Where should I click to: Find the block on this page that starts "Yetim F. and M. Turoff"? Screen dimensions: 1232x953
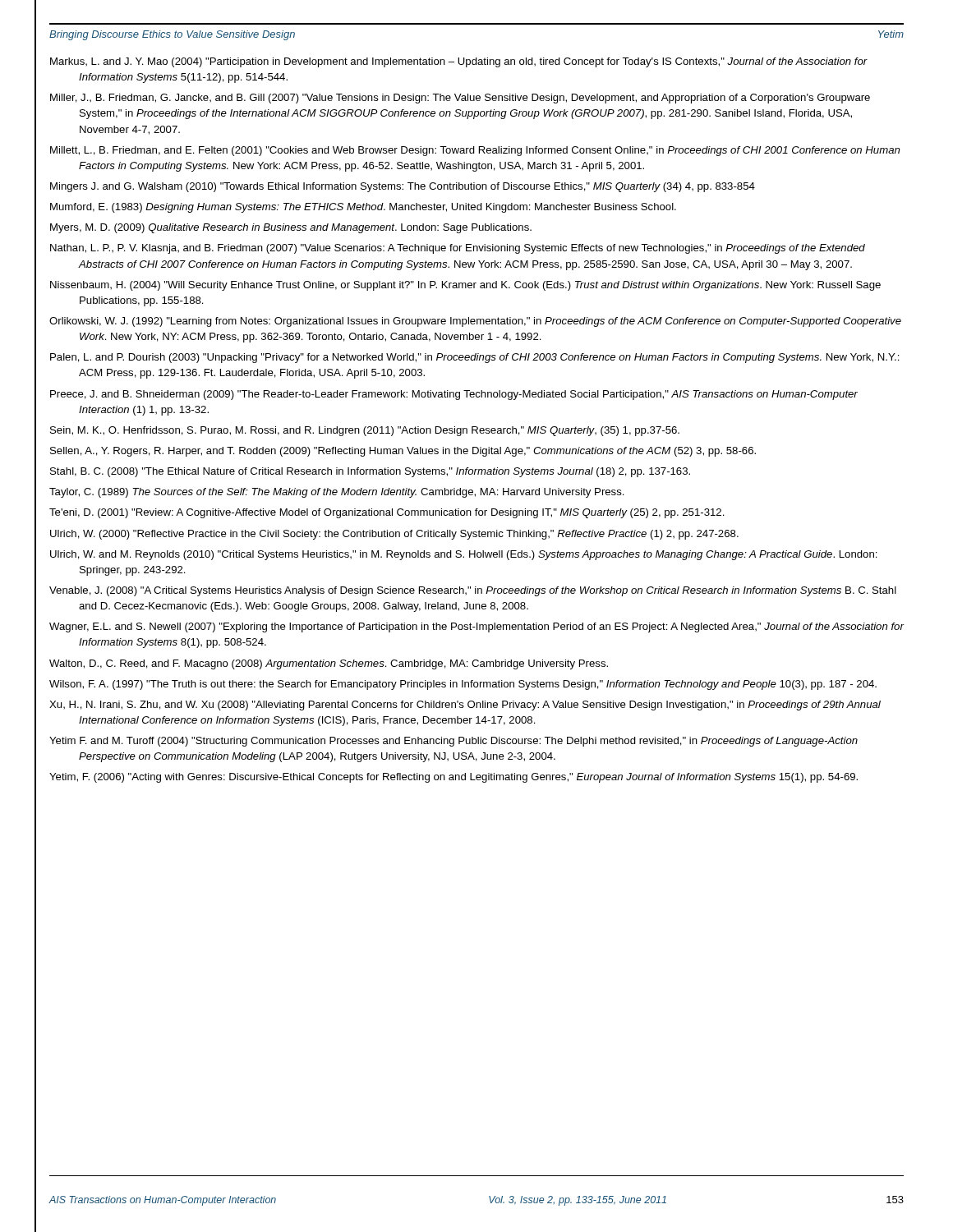click(454, 748)
